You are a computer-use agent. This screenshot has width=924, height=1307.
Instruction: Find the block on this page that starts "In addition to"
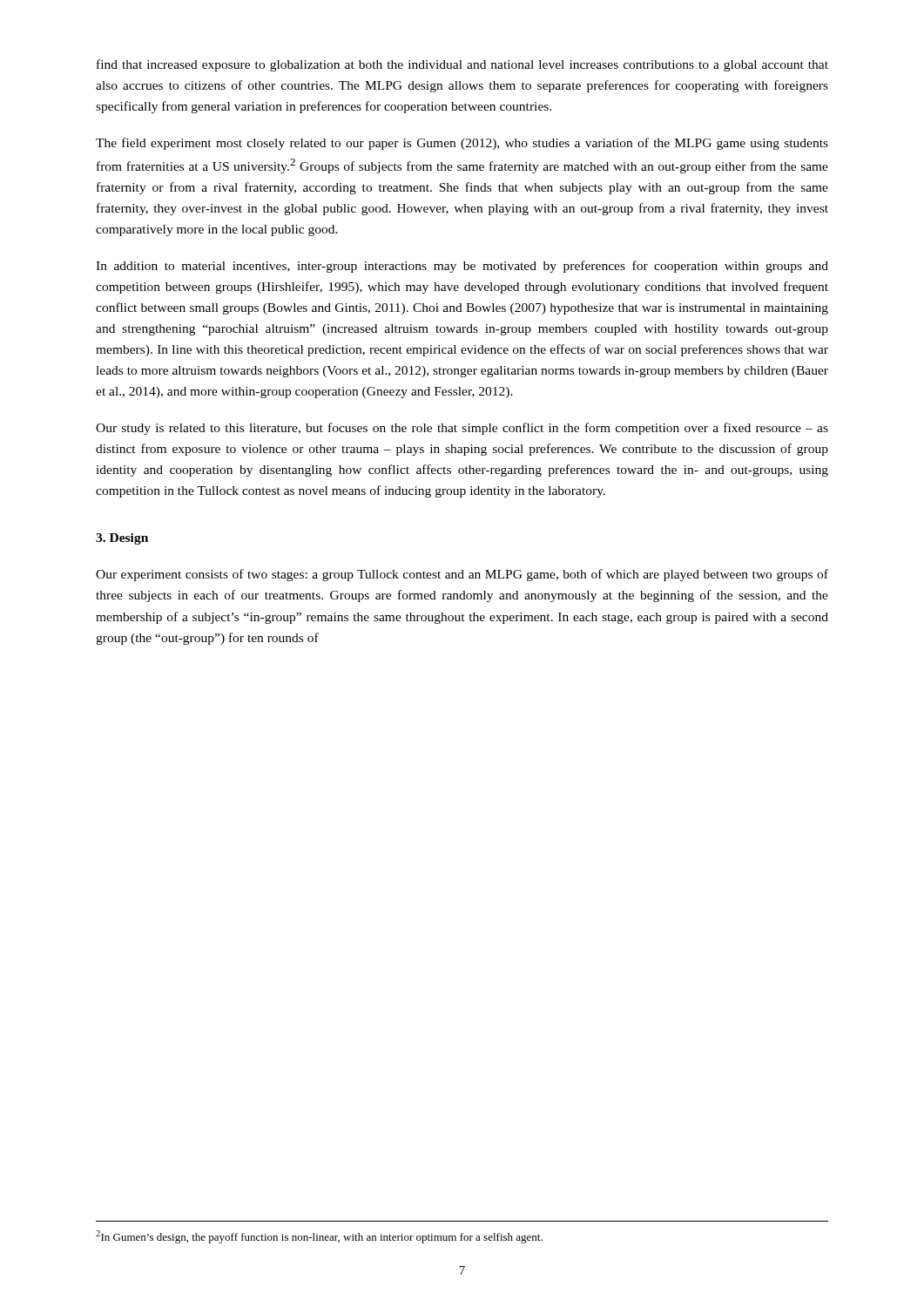(462, 329)
